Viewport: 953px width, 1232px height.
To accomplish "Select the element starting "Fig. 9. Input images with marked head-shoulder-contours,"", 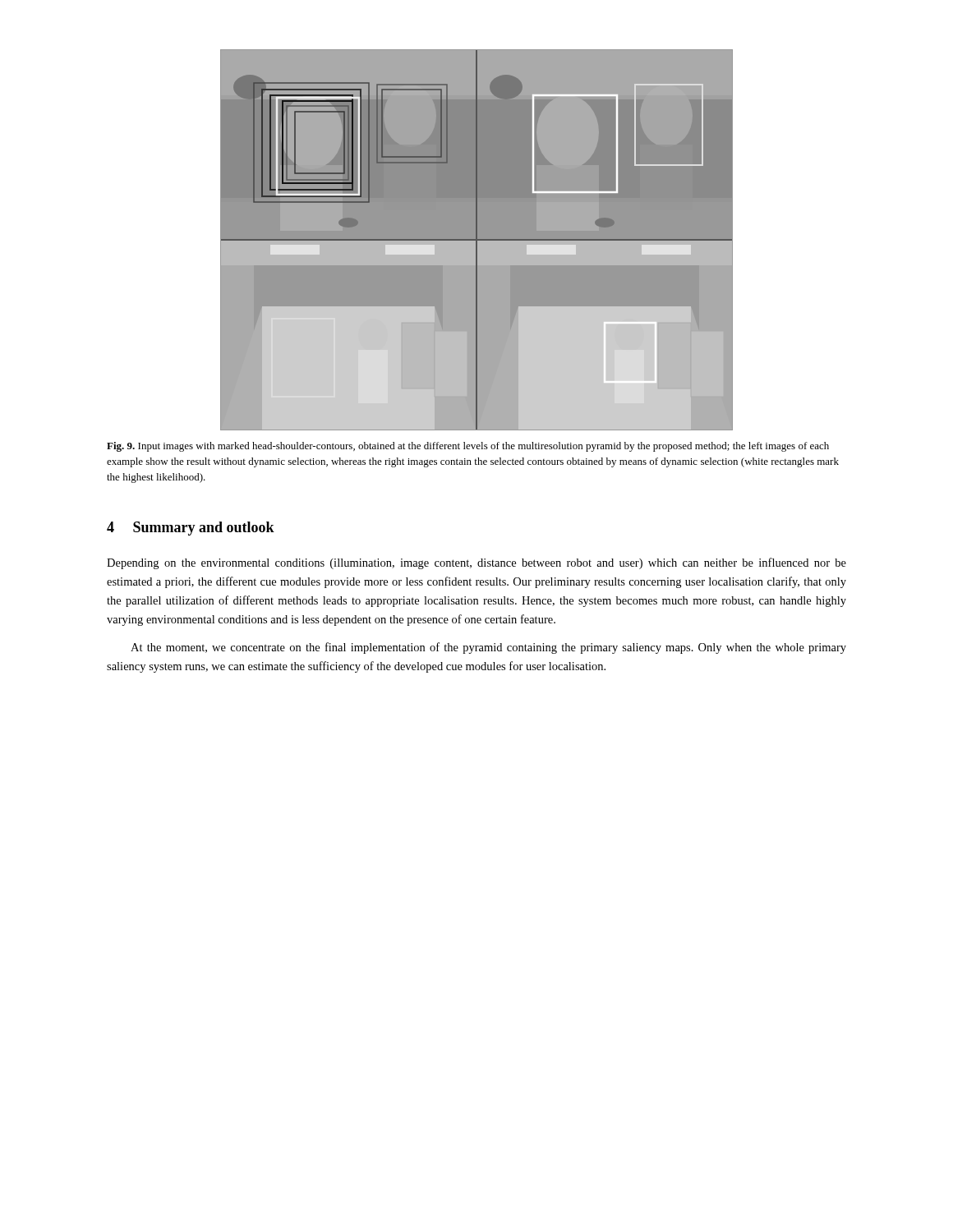I will (473, 461).
